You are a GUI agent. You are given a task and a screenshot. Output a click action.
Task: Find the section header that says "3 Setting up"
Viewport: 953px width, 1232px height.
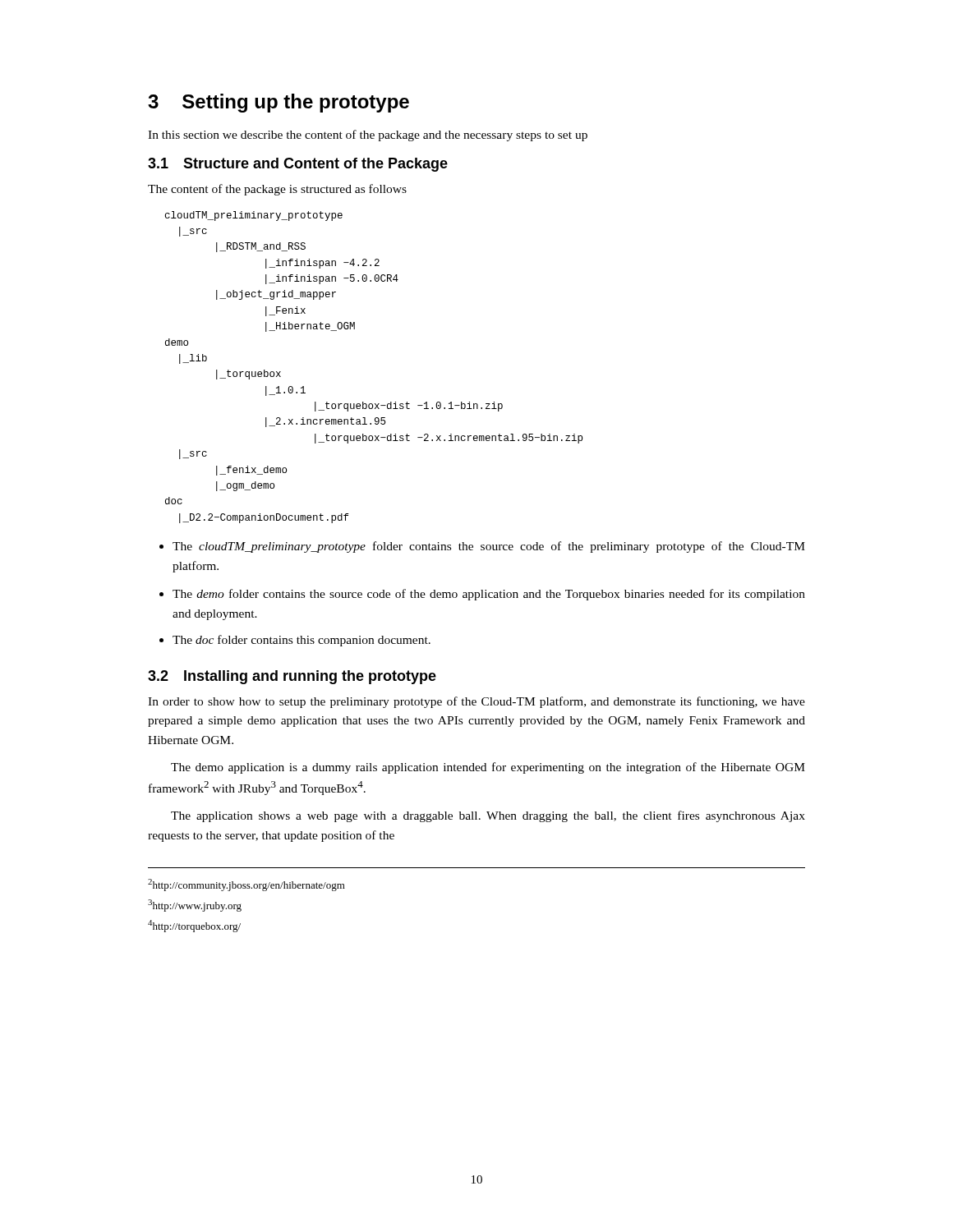(x=279, y=102)
